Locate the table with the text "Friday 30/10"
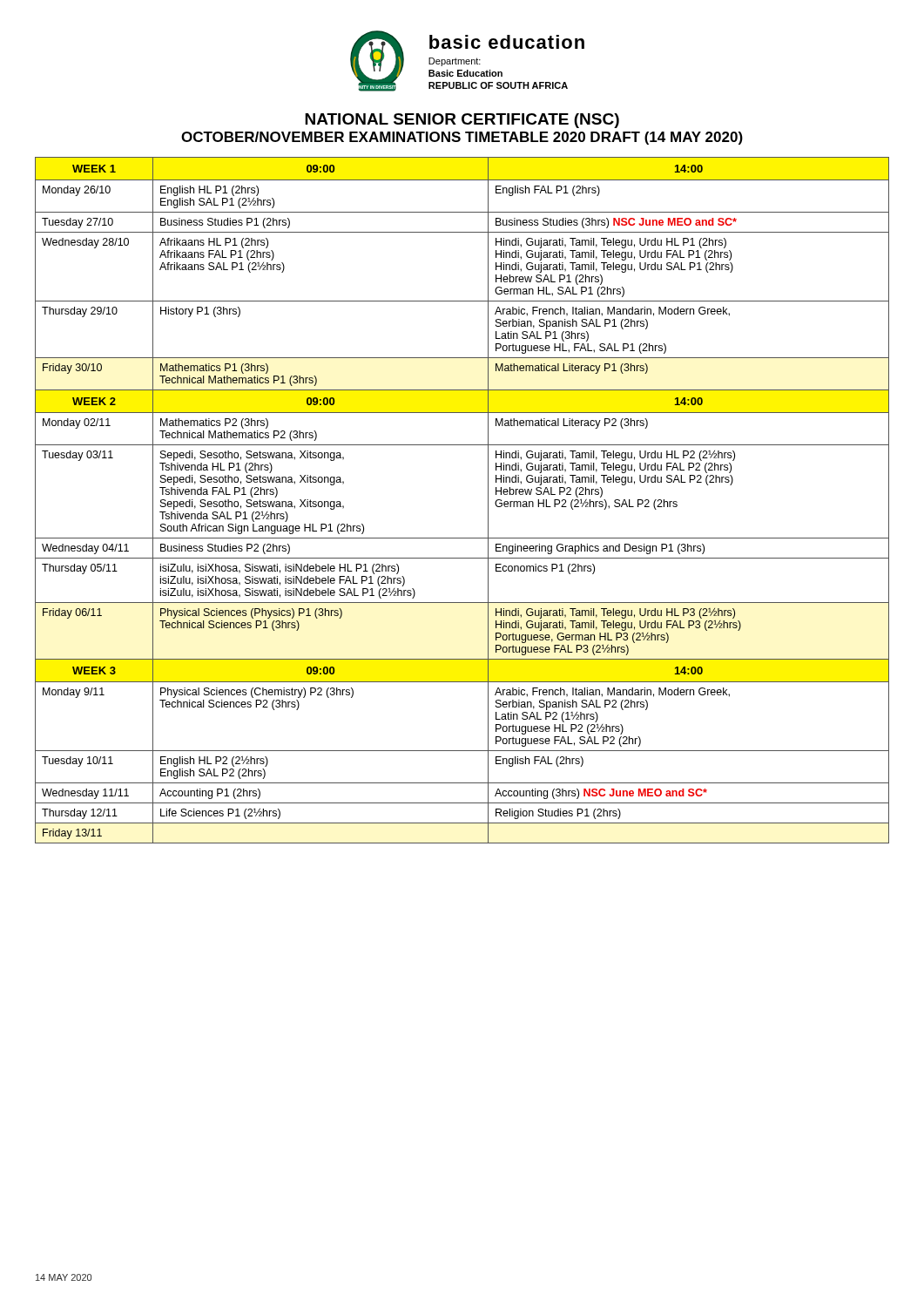Screen dimensions: 1307x924 (x=462, y=500)
